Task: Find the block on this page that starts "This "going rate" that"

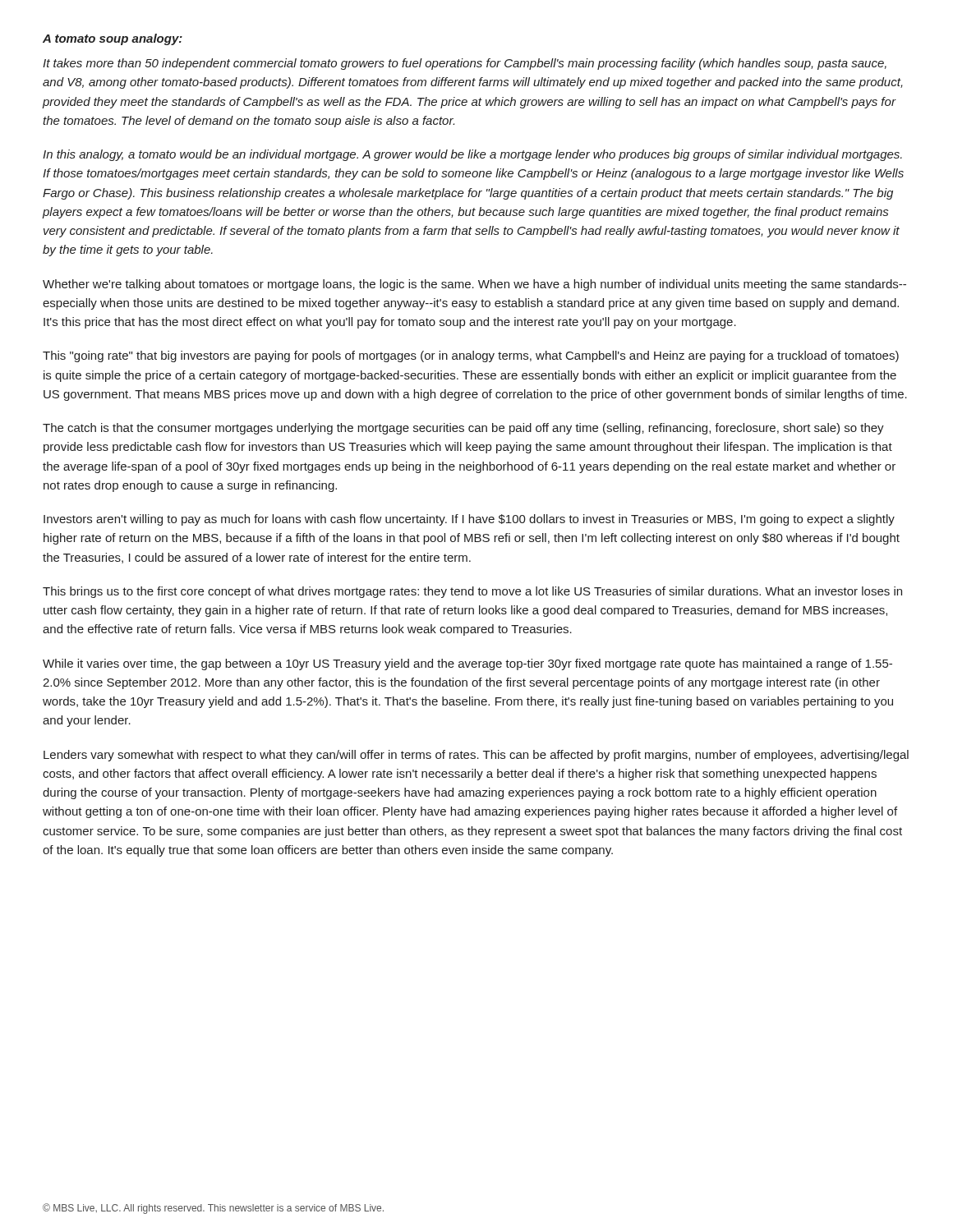Action: coord(475,375)
